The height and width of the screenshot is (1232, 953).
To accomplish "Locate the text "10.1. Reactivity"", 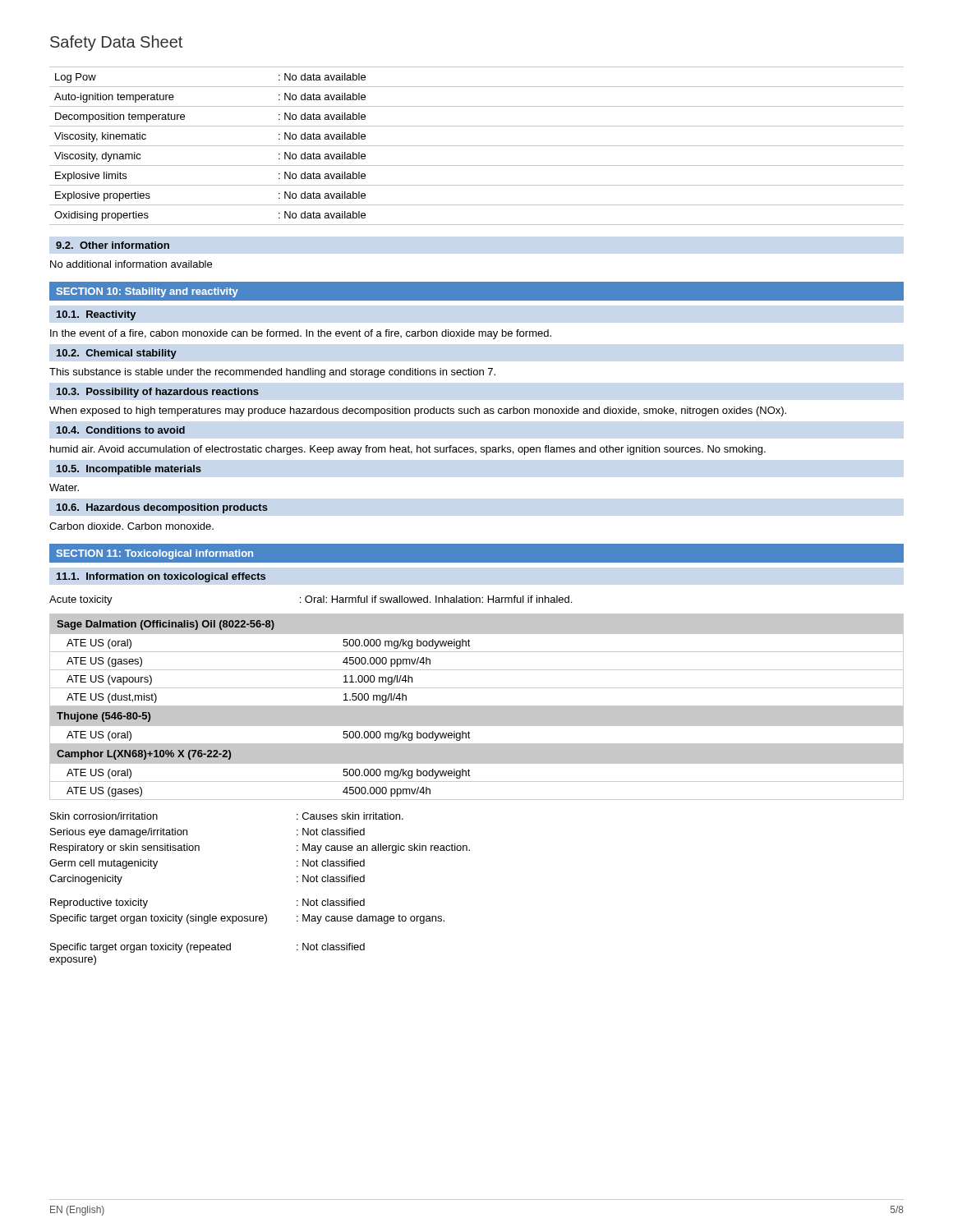I will pyautogui.click(x=96, y=314).
